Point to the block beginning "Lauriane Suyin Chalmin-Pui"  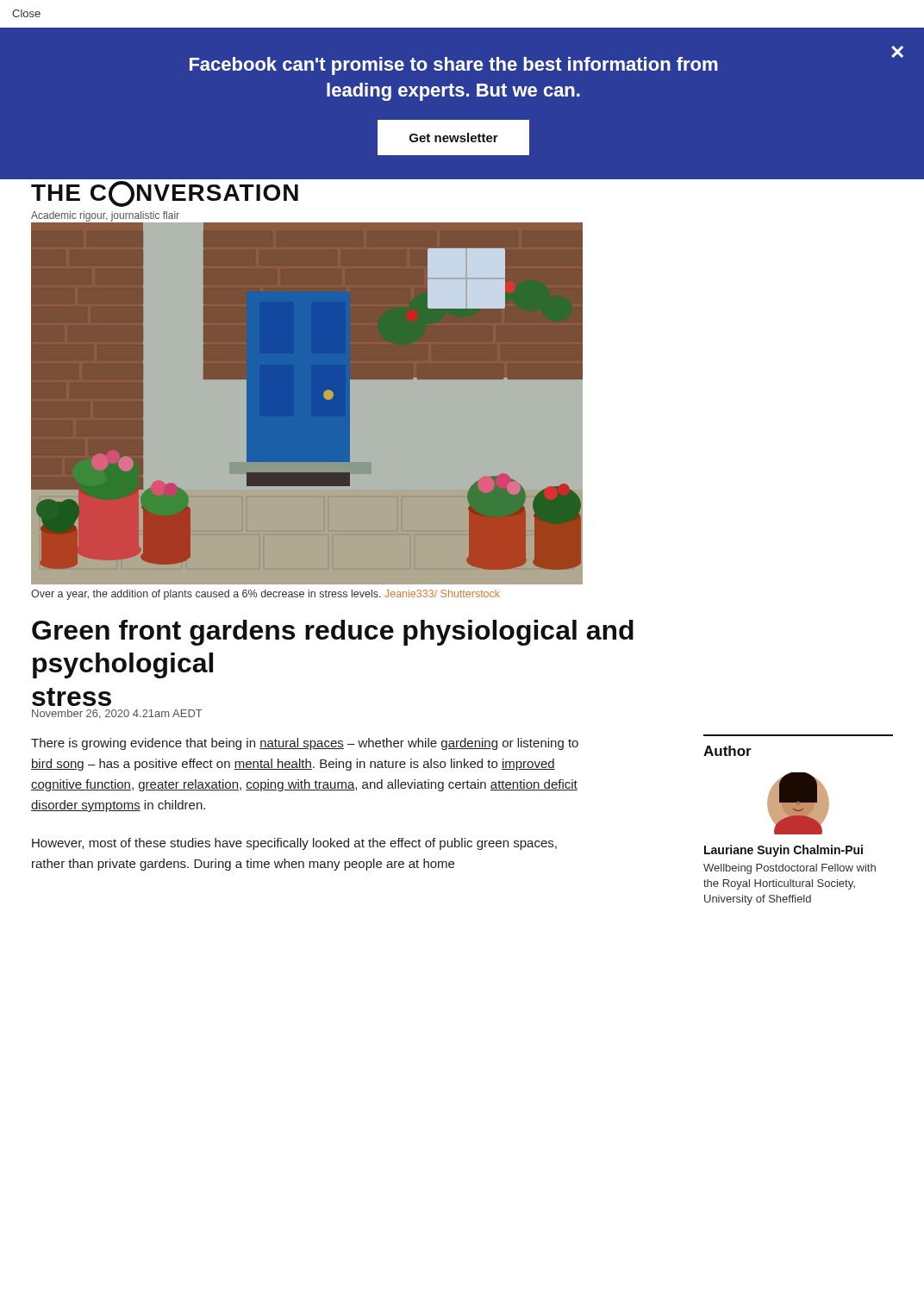click(x=798, y=875)
